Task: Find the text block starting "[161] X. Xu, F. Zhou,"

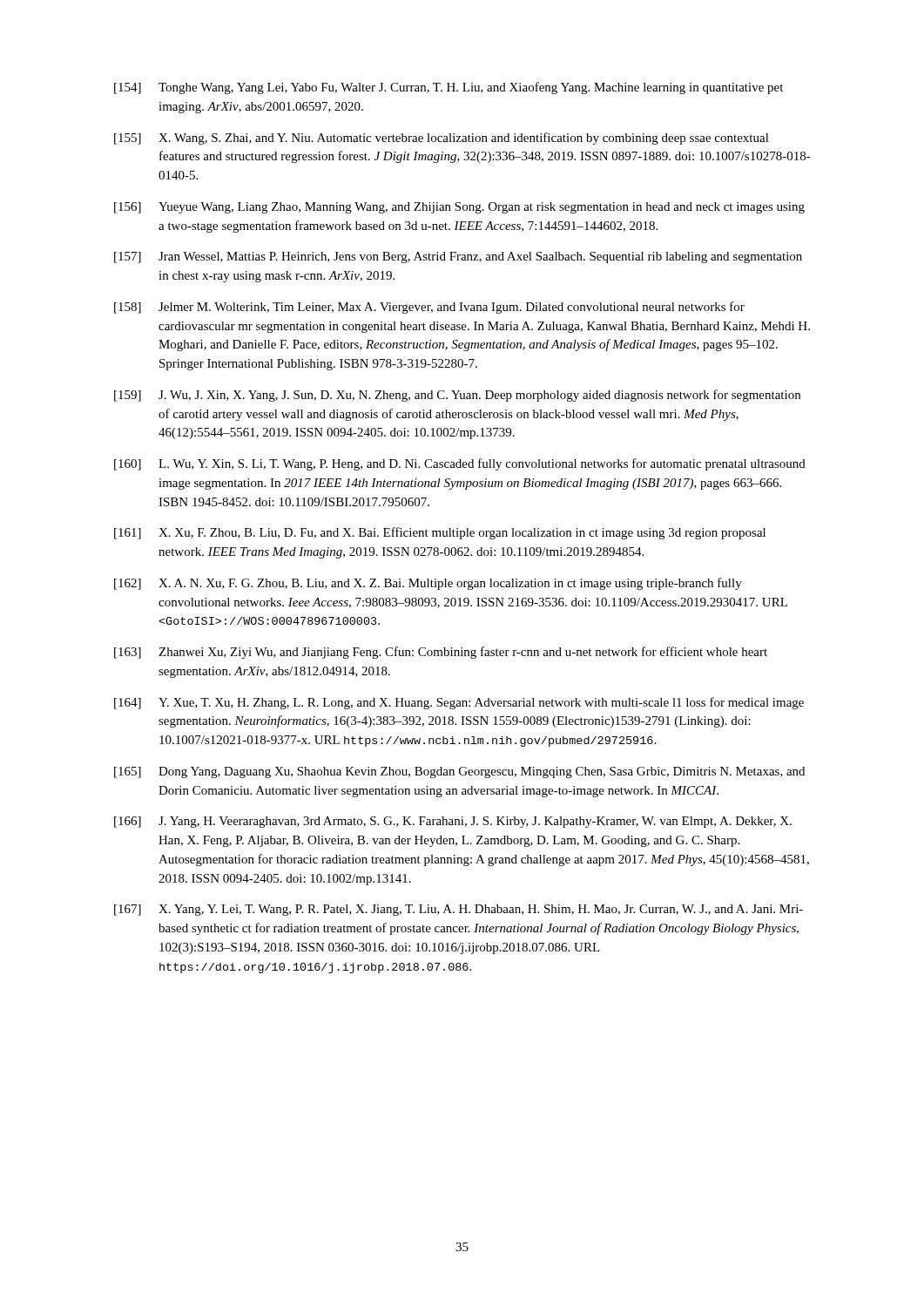Action: (462, 543)
